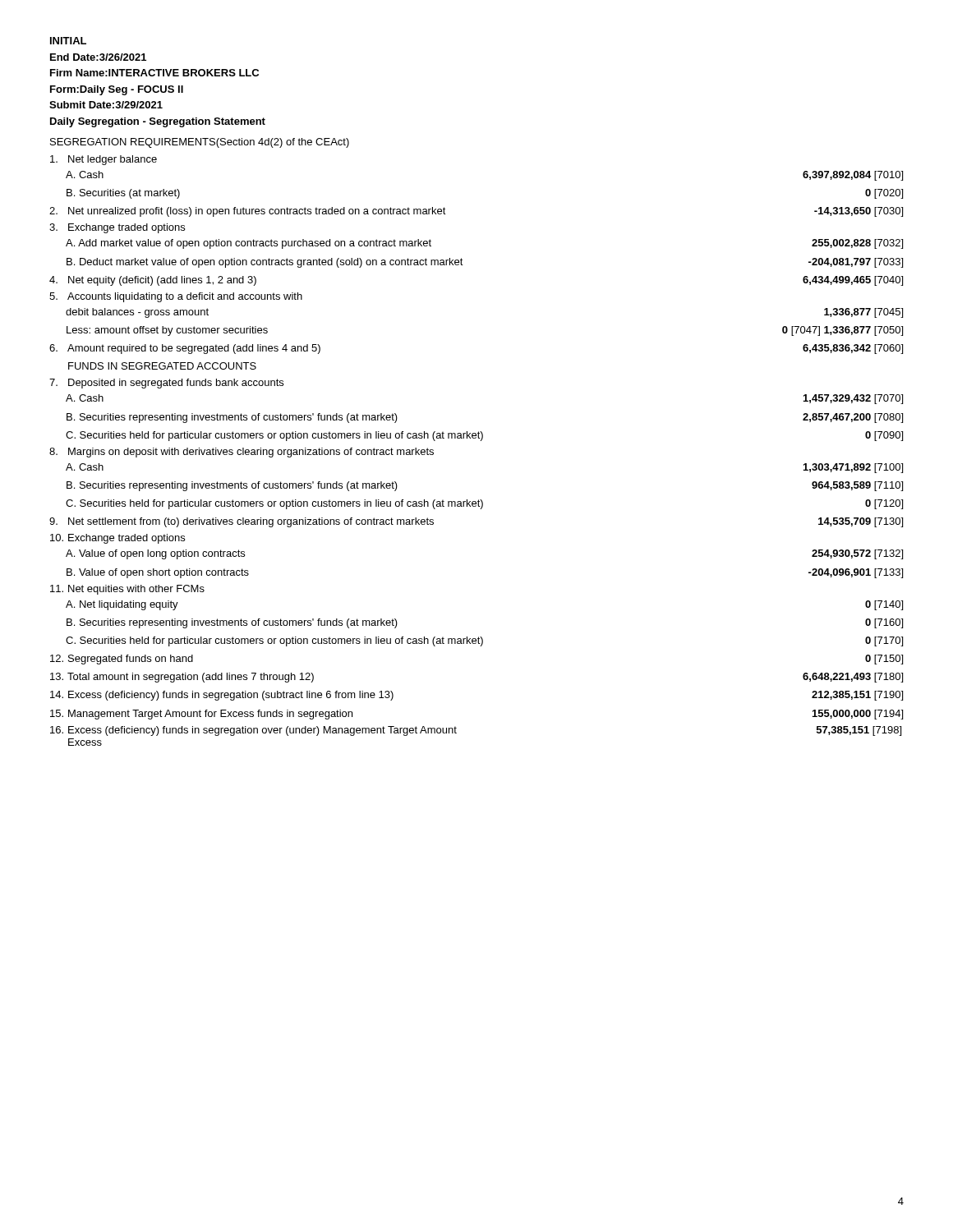Locate the list item containing "Net ledger balance A."
953x1232 pixels.
click(x=104, y=160)
